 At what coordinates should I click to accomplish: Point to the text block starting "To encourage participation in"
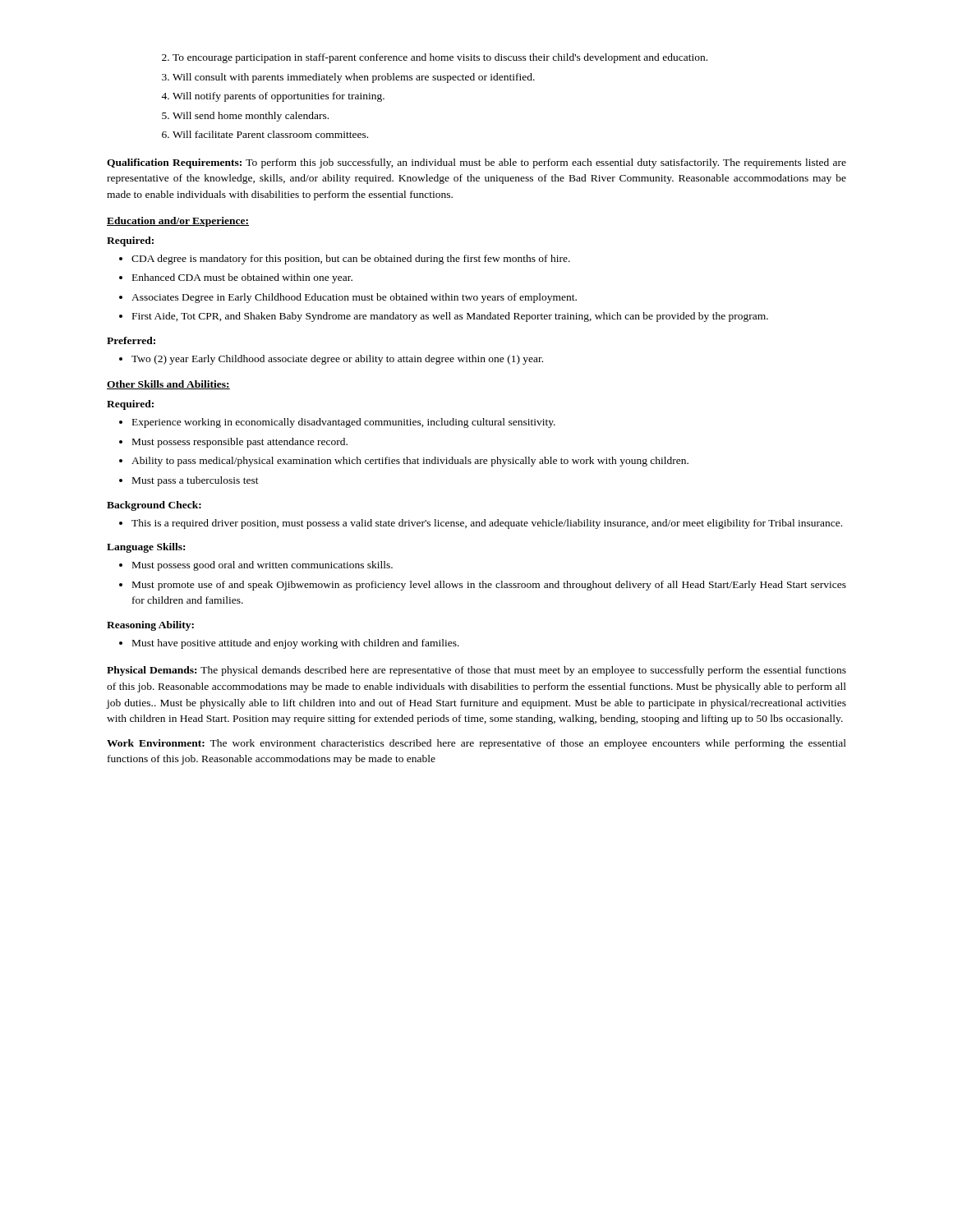[x=509, y=57]
